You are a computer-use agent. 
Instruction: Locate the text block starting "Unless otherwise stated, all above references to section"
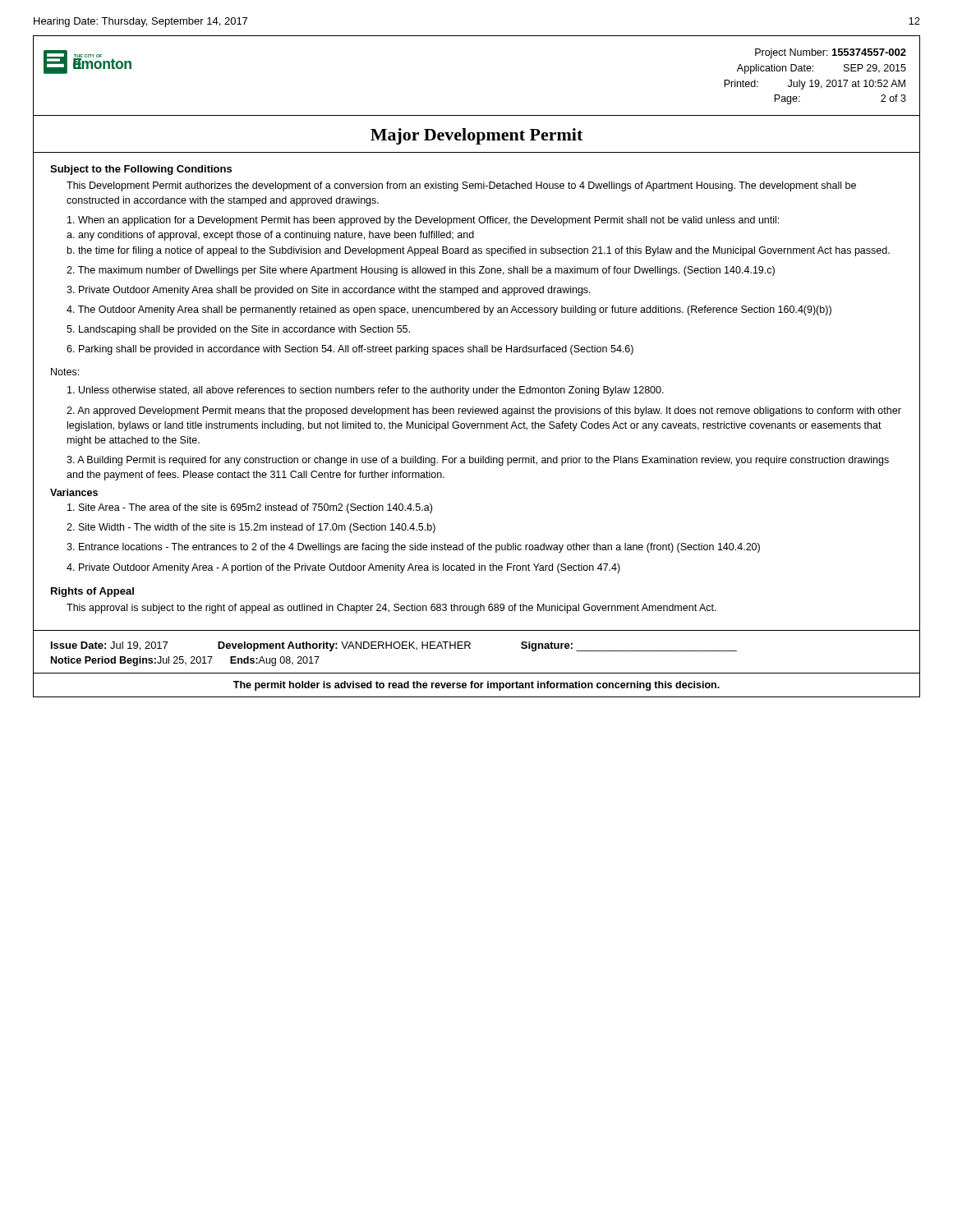tap(365, 390)
